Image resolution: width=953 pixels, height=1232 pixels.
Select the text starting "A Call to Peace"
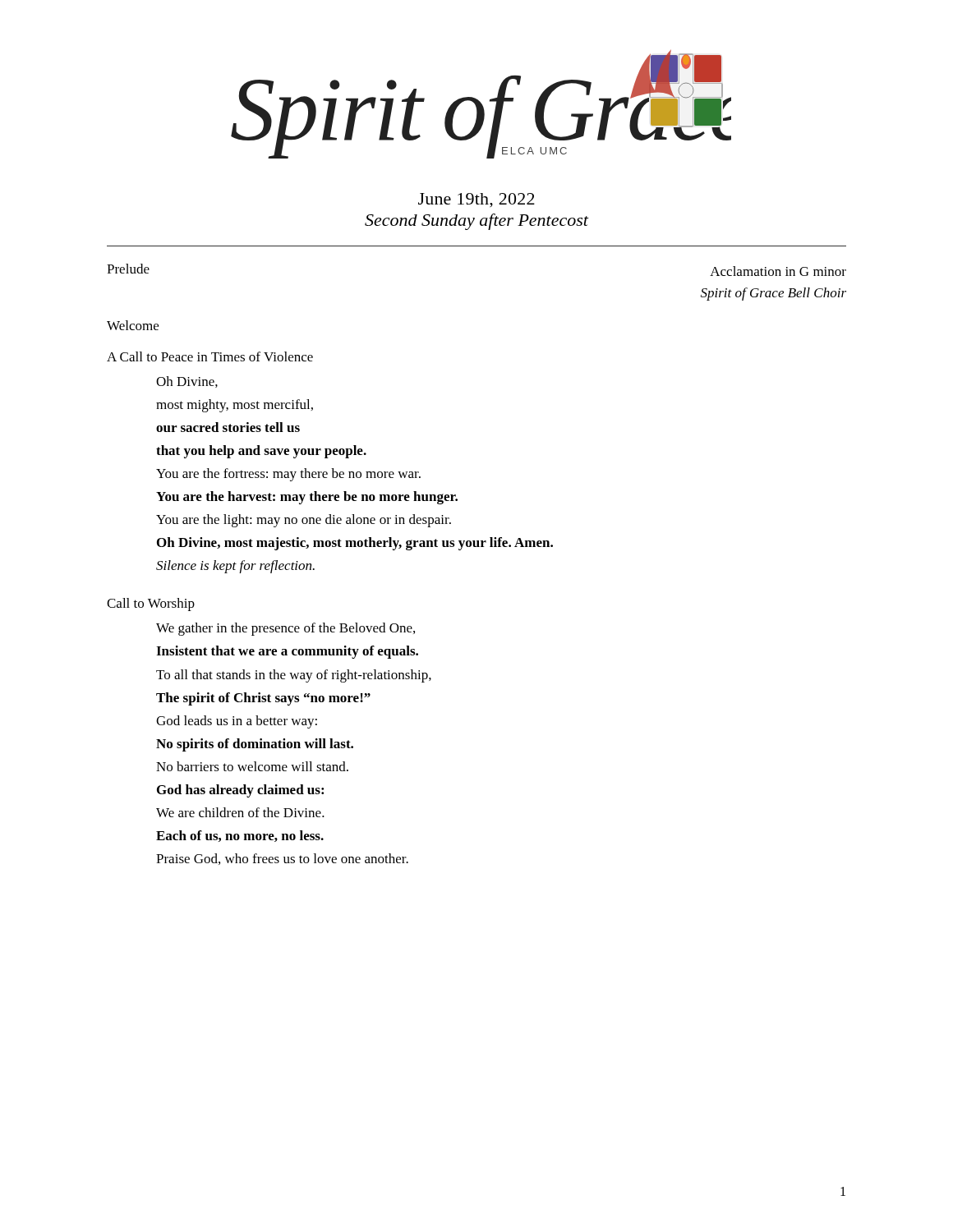click(210, 357)
